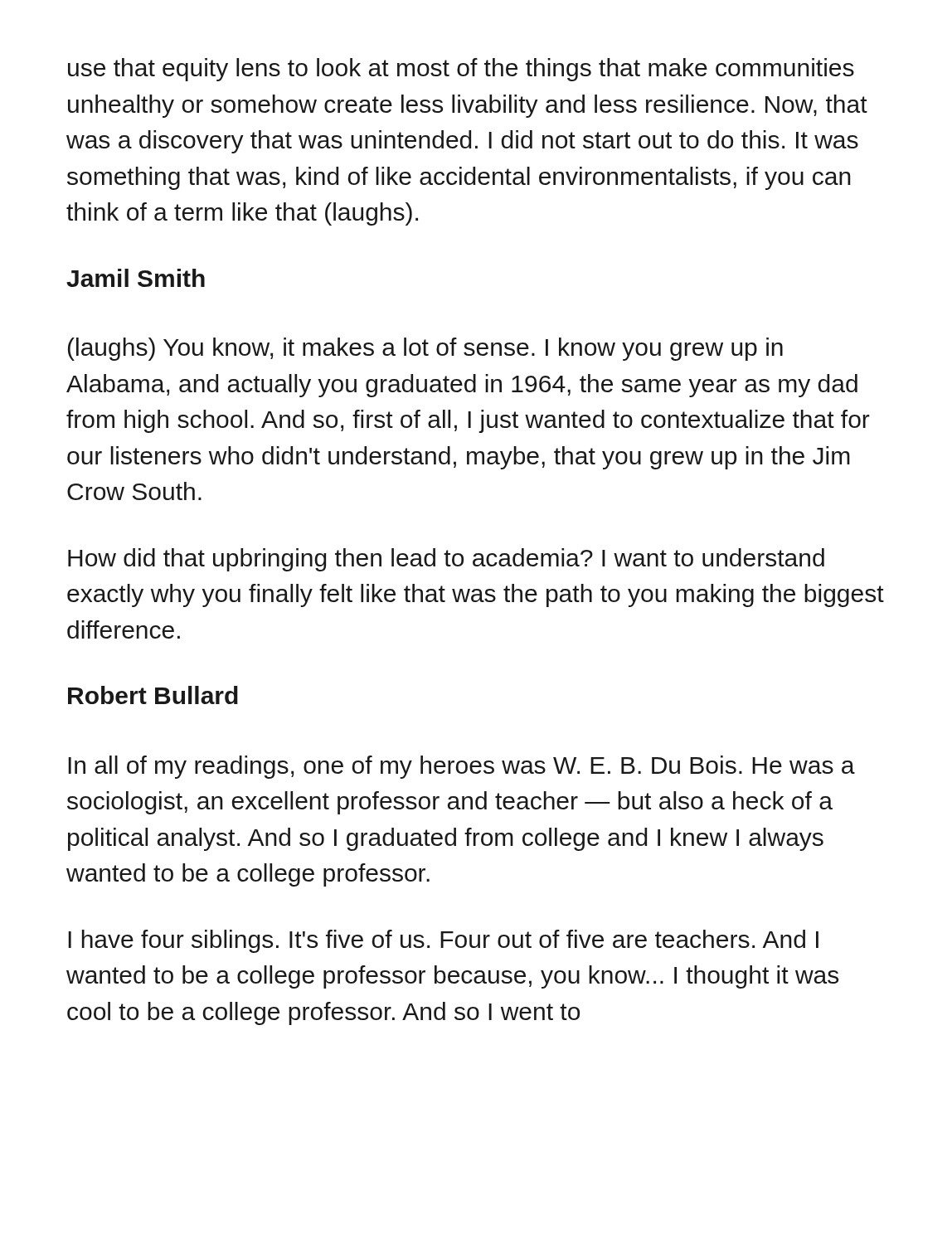Find the block starting "Robert Bullard"
952x1244 pixels.
click(153, 695)
